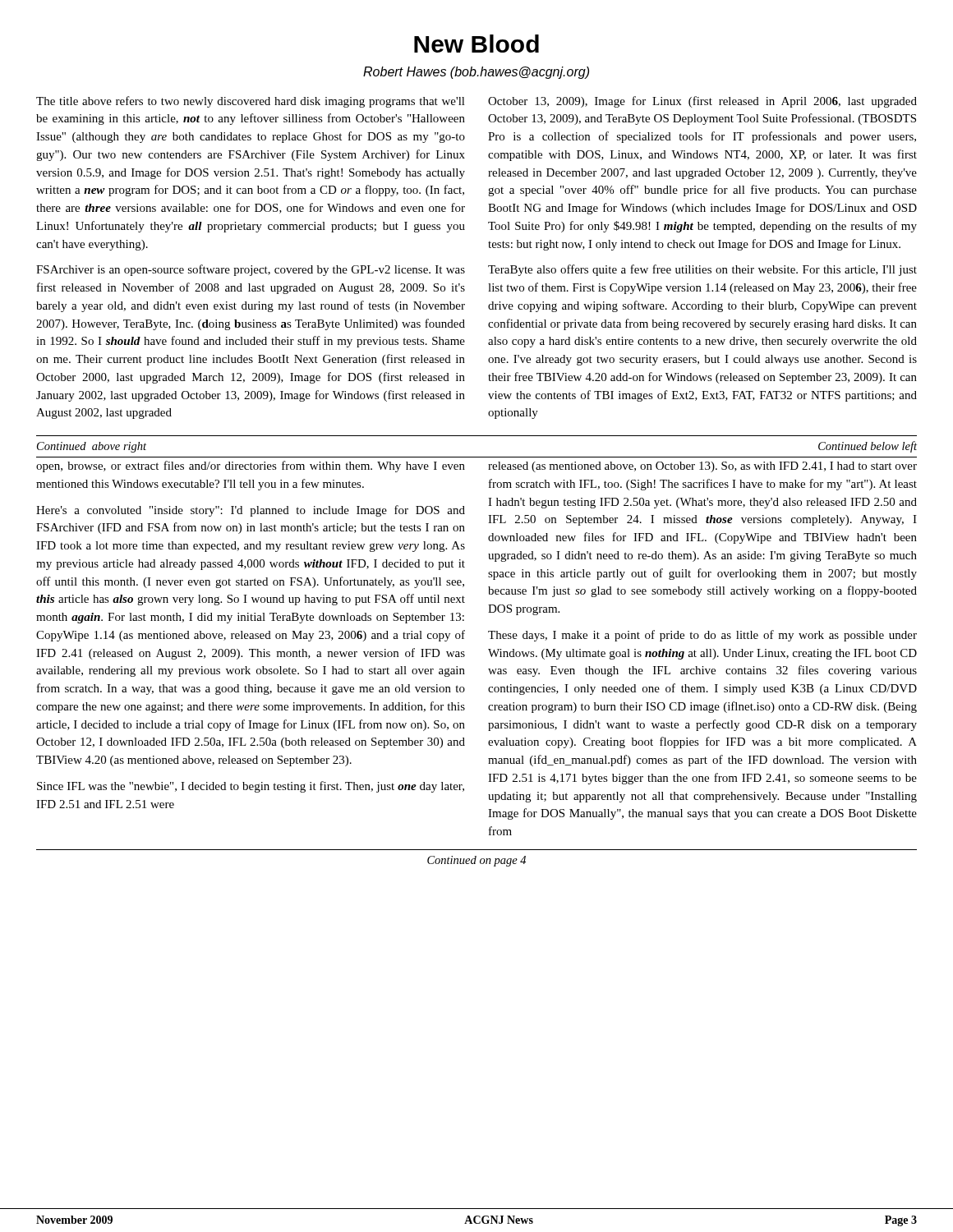Click on the title that says "New Blood Robert Hawes (bob.hawes@acgnj.org)"
Screen dimensions: 1232x953
click(476, 54)
